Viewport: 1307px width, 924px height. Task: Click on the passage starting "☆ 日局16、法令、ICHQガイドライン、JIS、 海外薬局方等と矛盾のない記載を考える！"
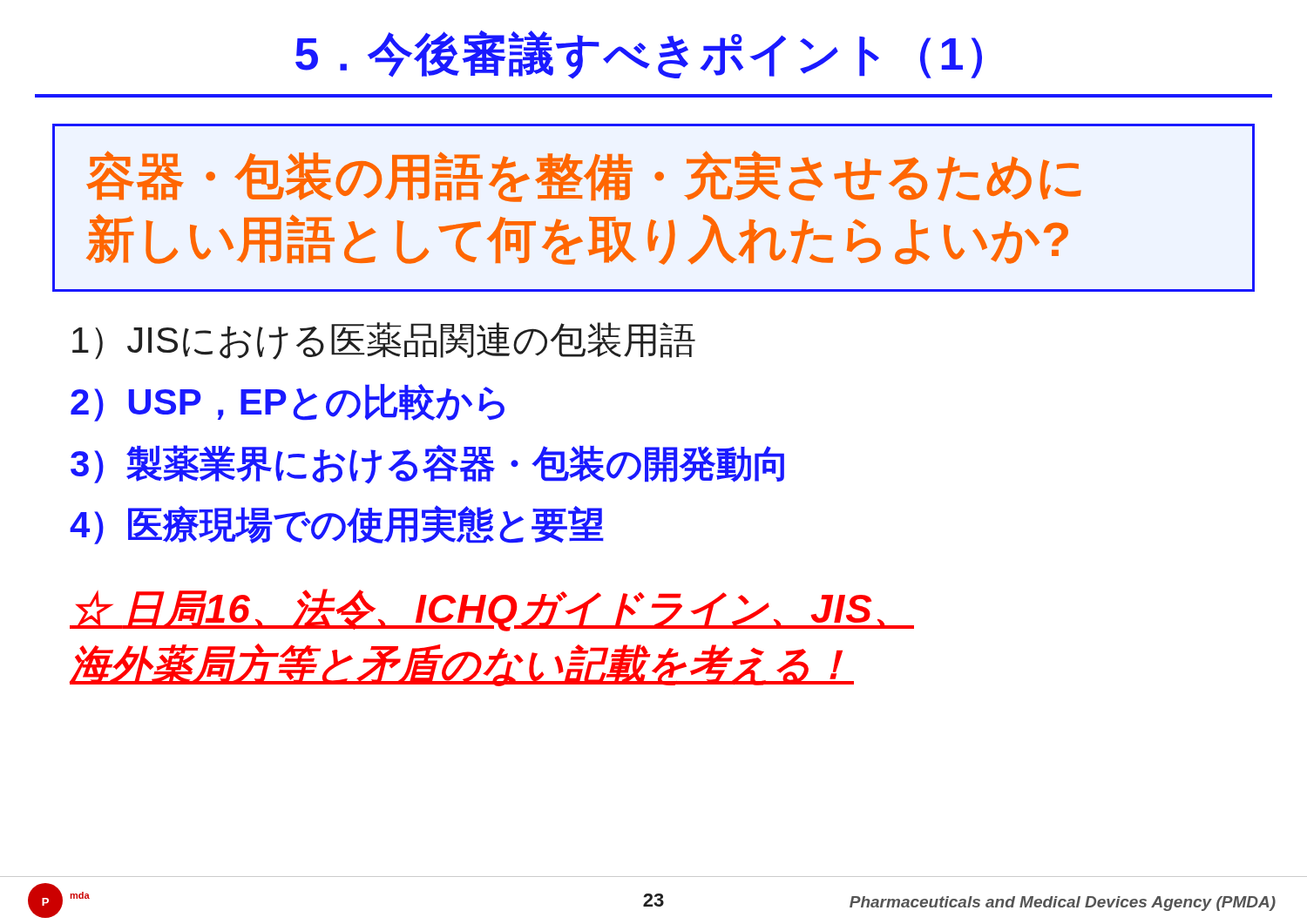click(x=492, y=636)
